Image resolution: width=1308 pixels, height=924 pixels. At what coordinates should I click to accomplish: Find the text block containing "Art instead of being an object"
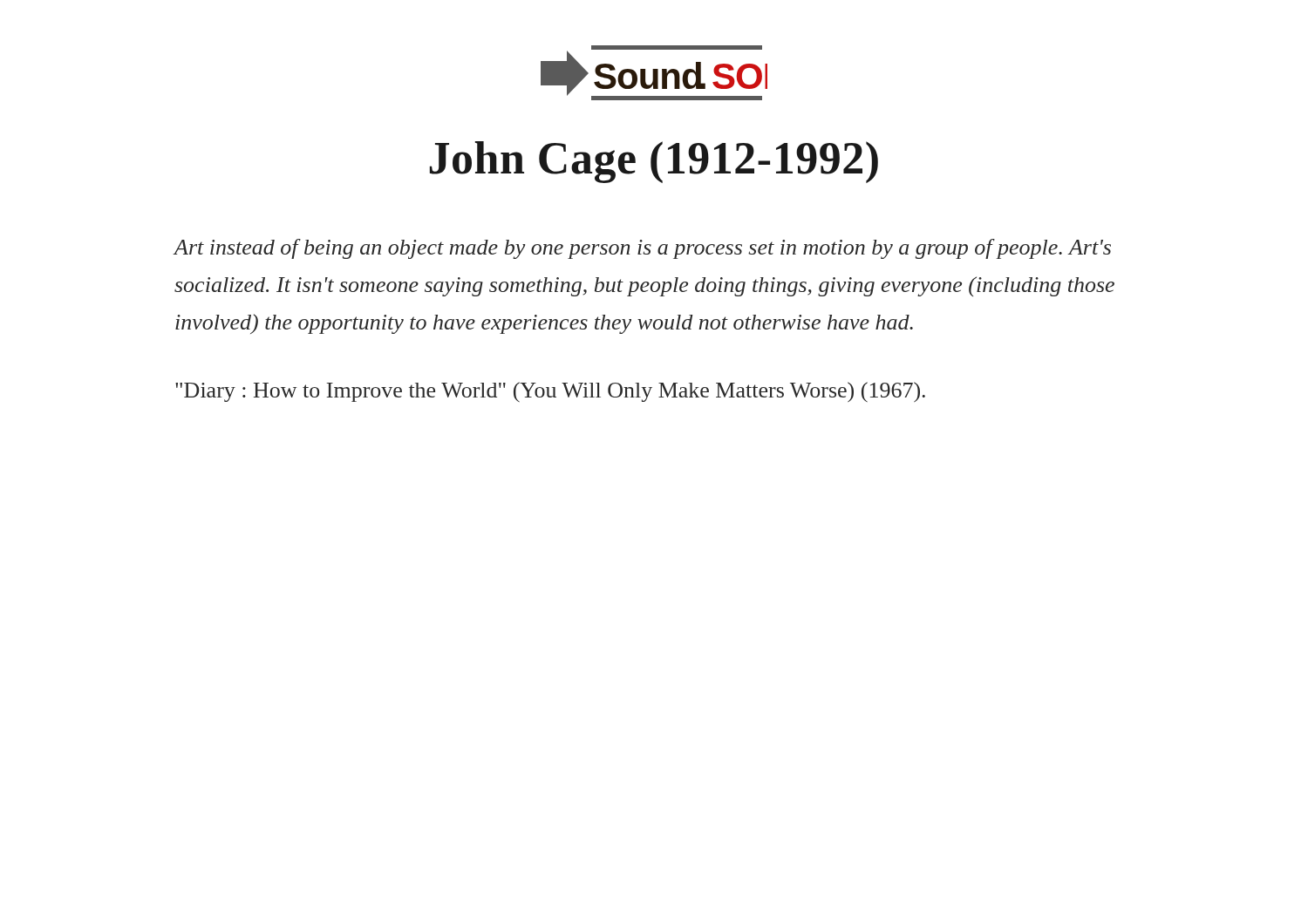(x=654, y=285)
